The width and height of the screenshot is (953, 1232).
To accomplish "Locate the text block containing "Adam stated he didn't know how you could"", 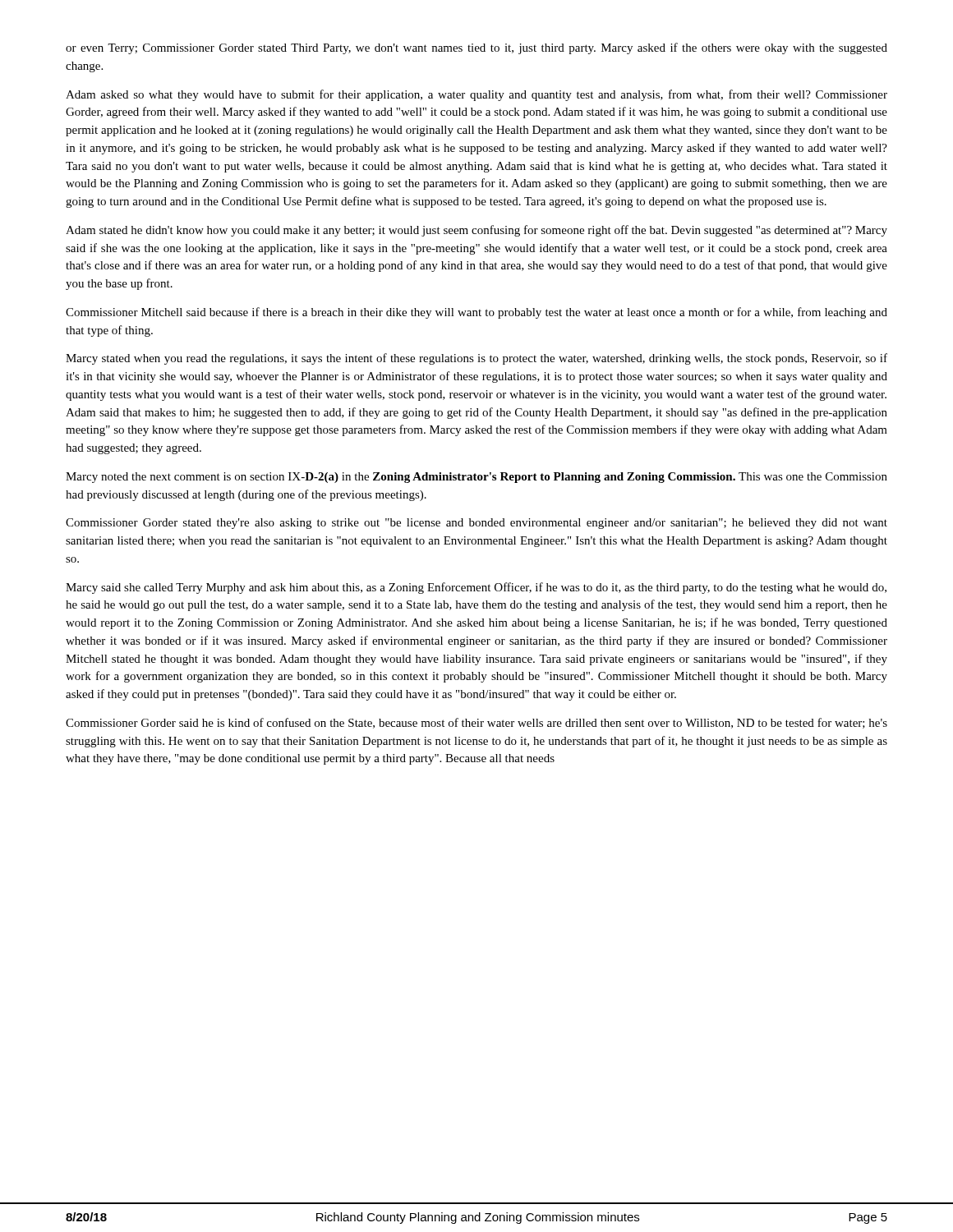I will point(476,257).
